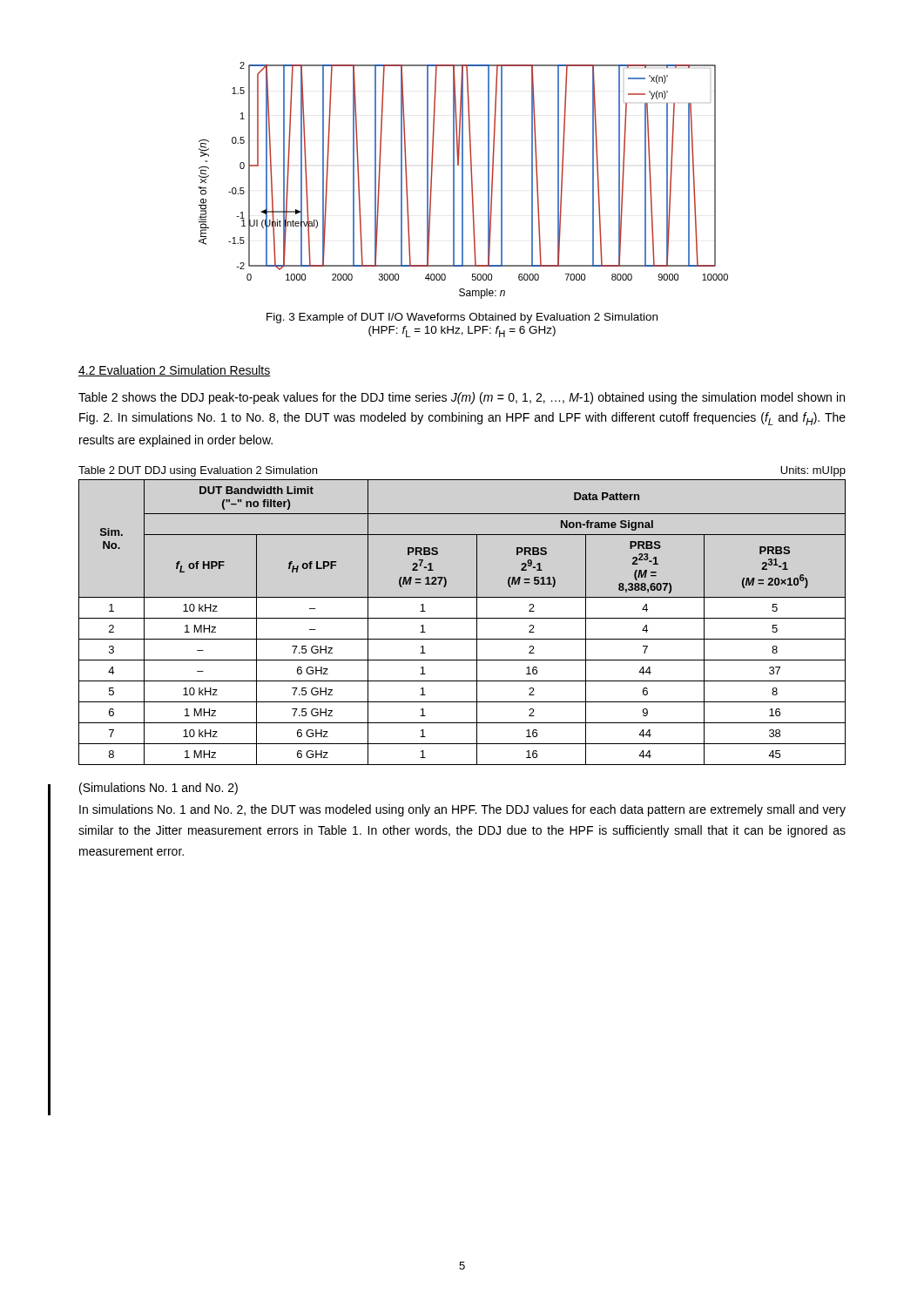The width and height of the screenshot is (924, 1307).
Task: Point to the element starting "Fig. 3 Example"
Action: (462, 324)
